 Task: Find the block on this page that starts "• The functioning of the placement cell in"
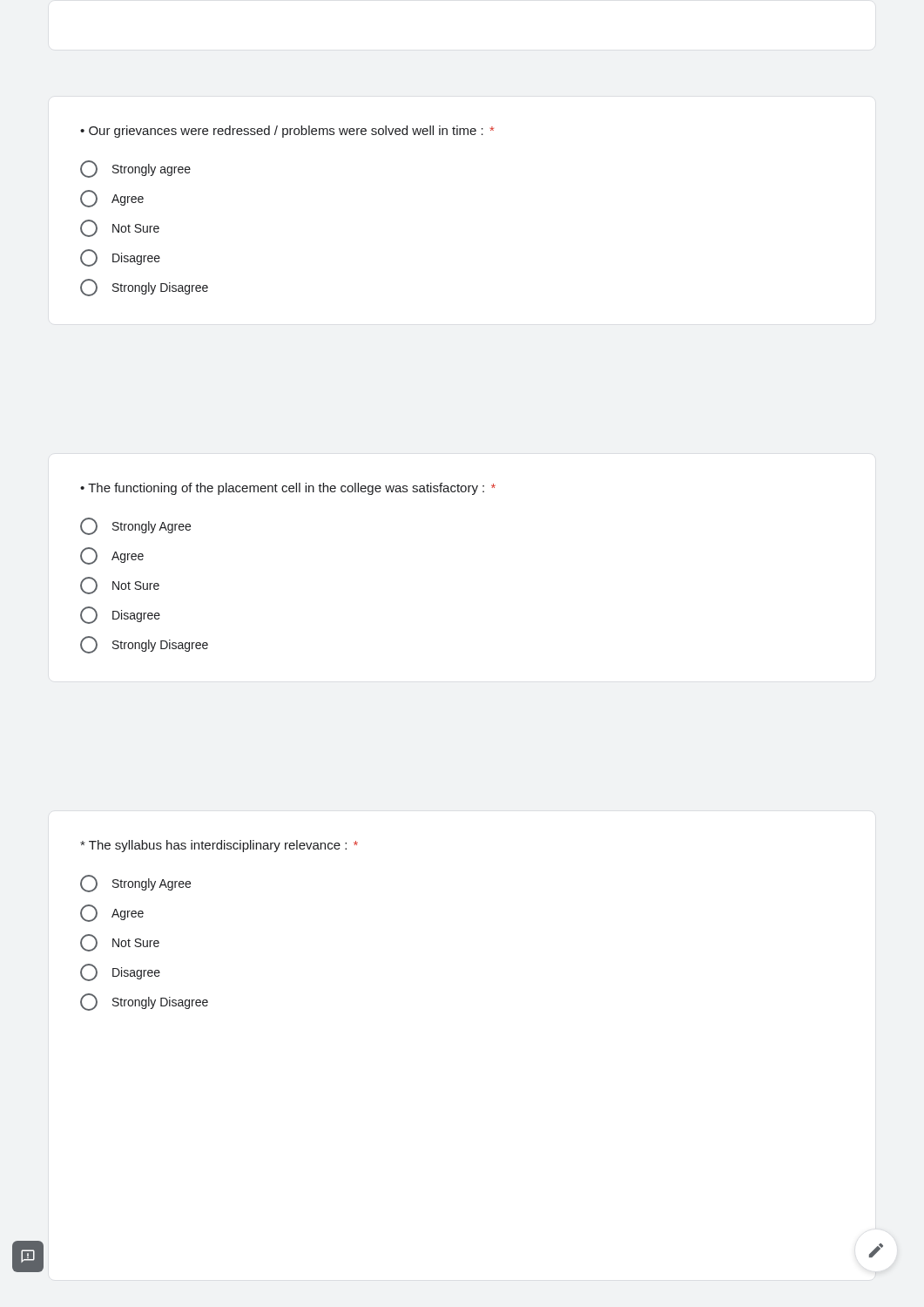[x=288, y=488]
